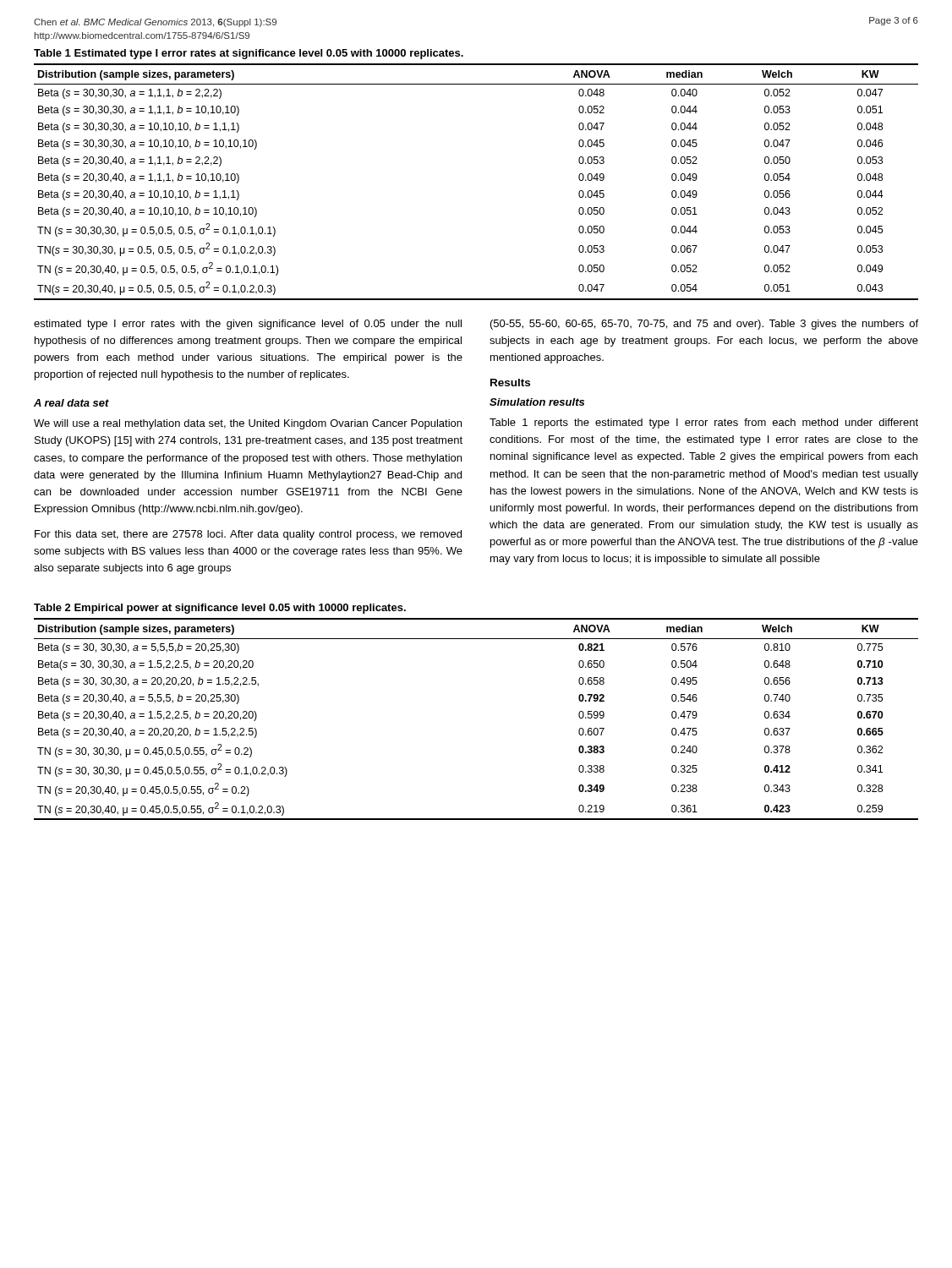952x1268 pixels.
Task: Point to the element starting "Table 1 Estimated"
Action: coord(249,53)
